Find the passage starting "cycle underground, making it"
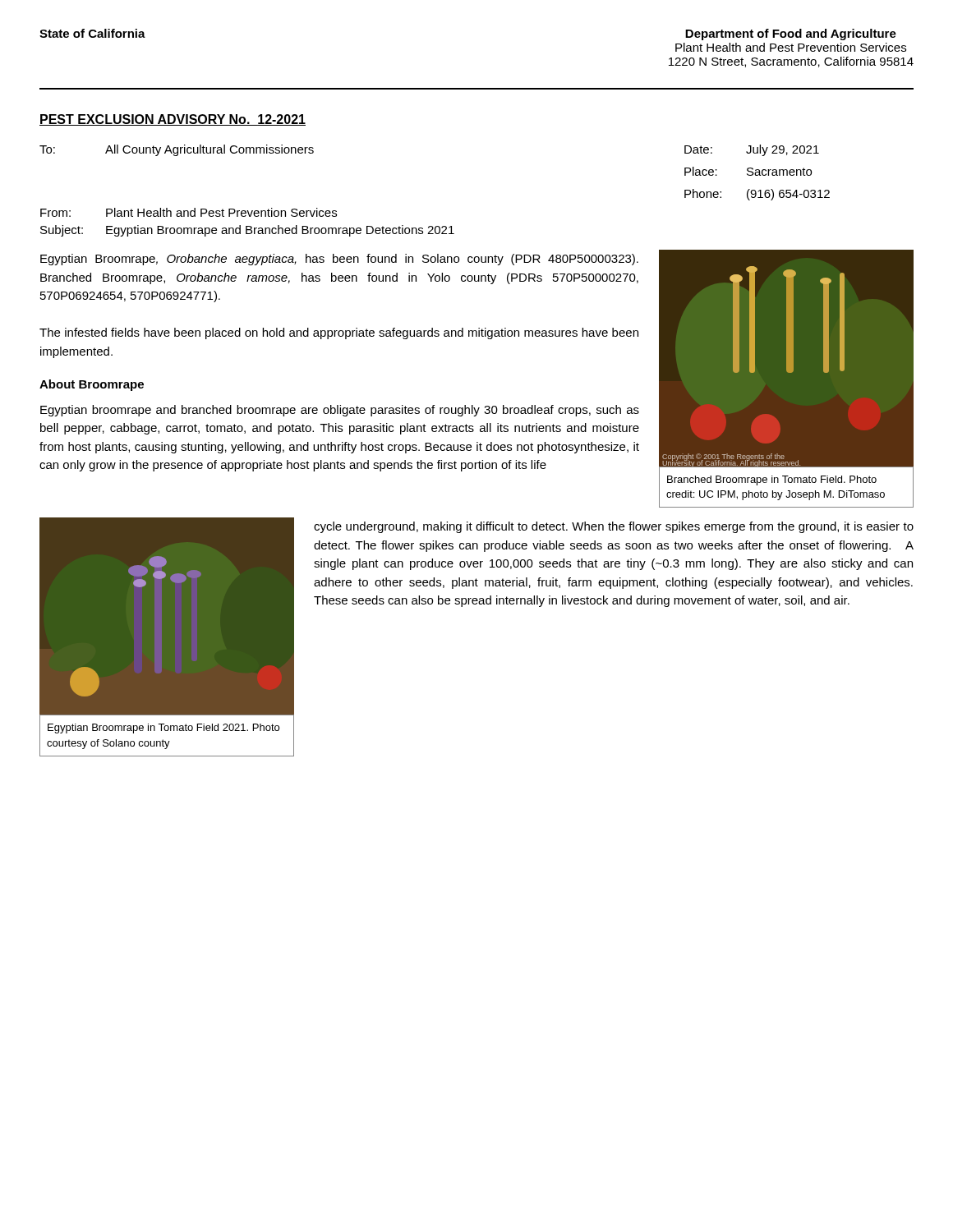953x1232 pixels. [614, 563]
